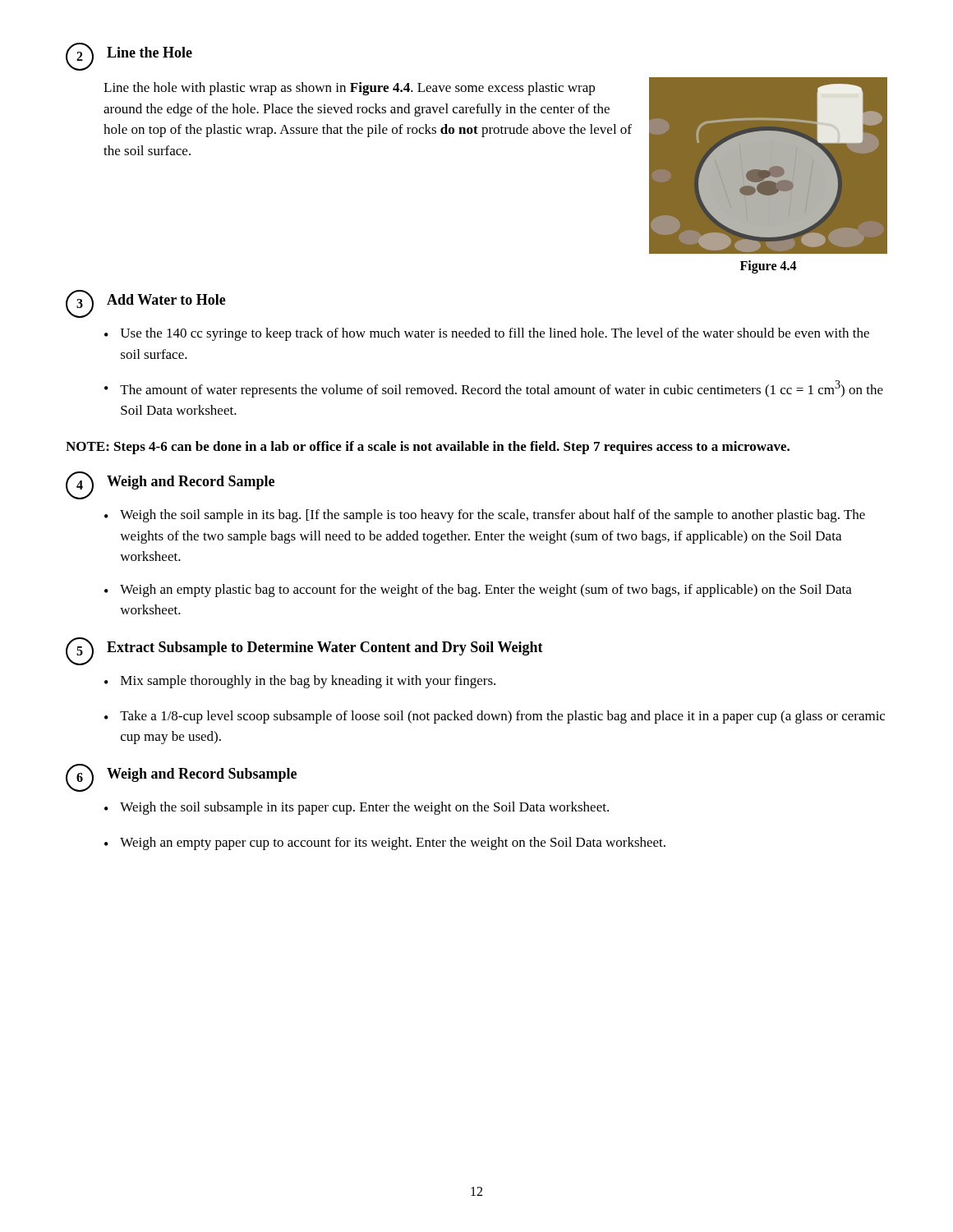Point to the element starting "Figure 4.4"

coord(768,266)
